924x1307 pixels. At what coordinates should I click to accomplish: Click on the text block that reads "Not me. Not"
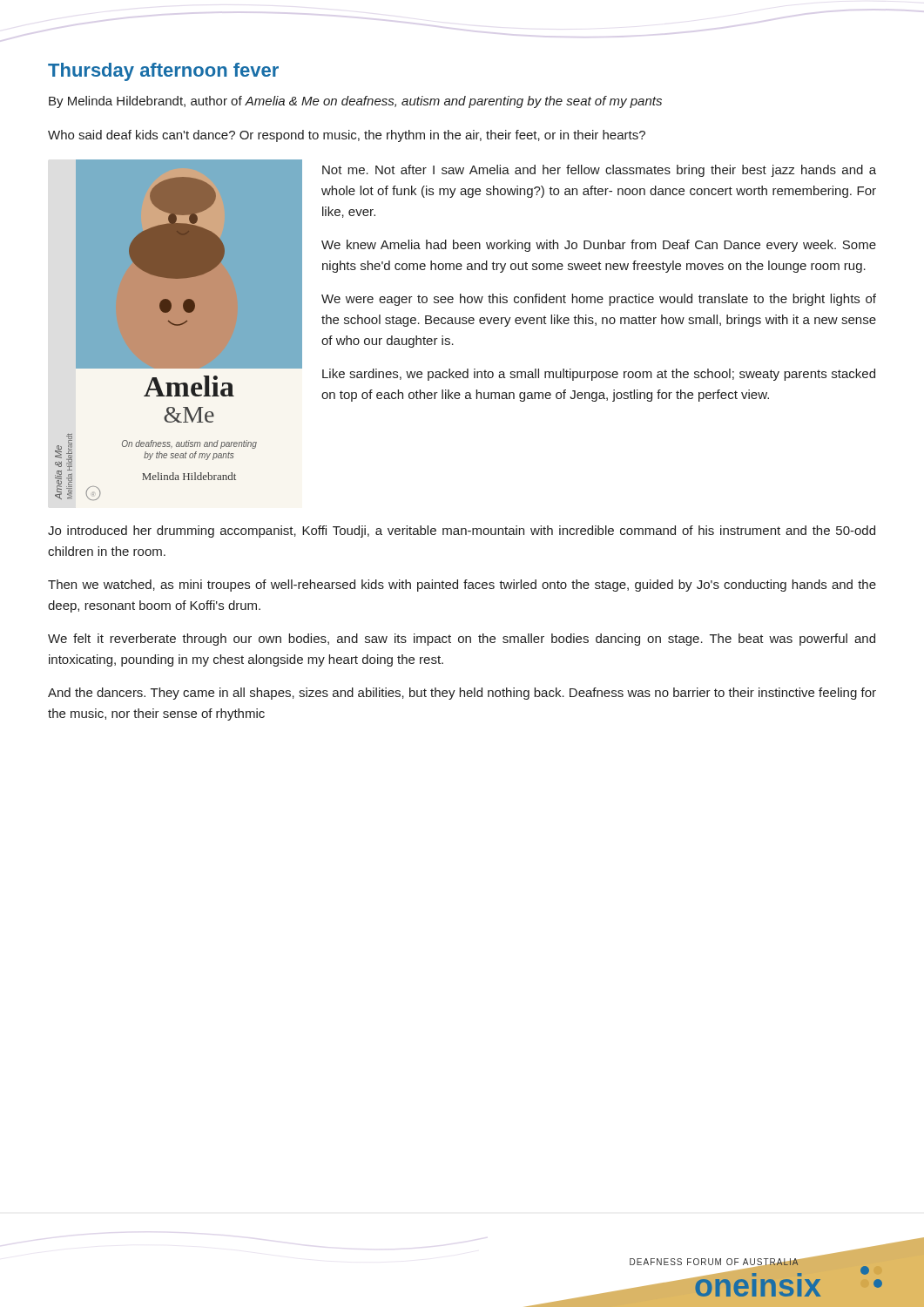pos(599,191)
